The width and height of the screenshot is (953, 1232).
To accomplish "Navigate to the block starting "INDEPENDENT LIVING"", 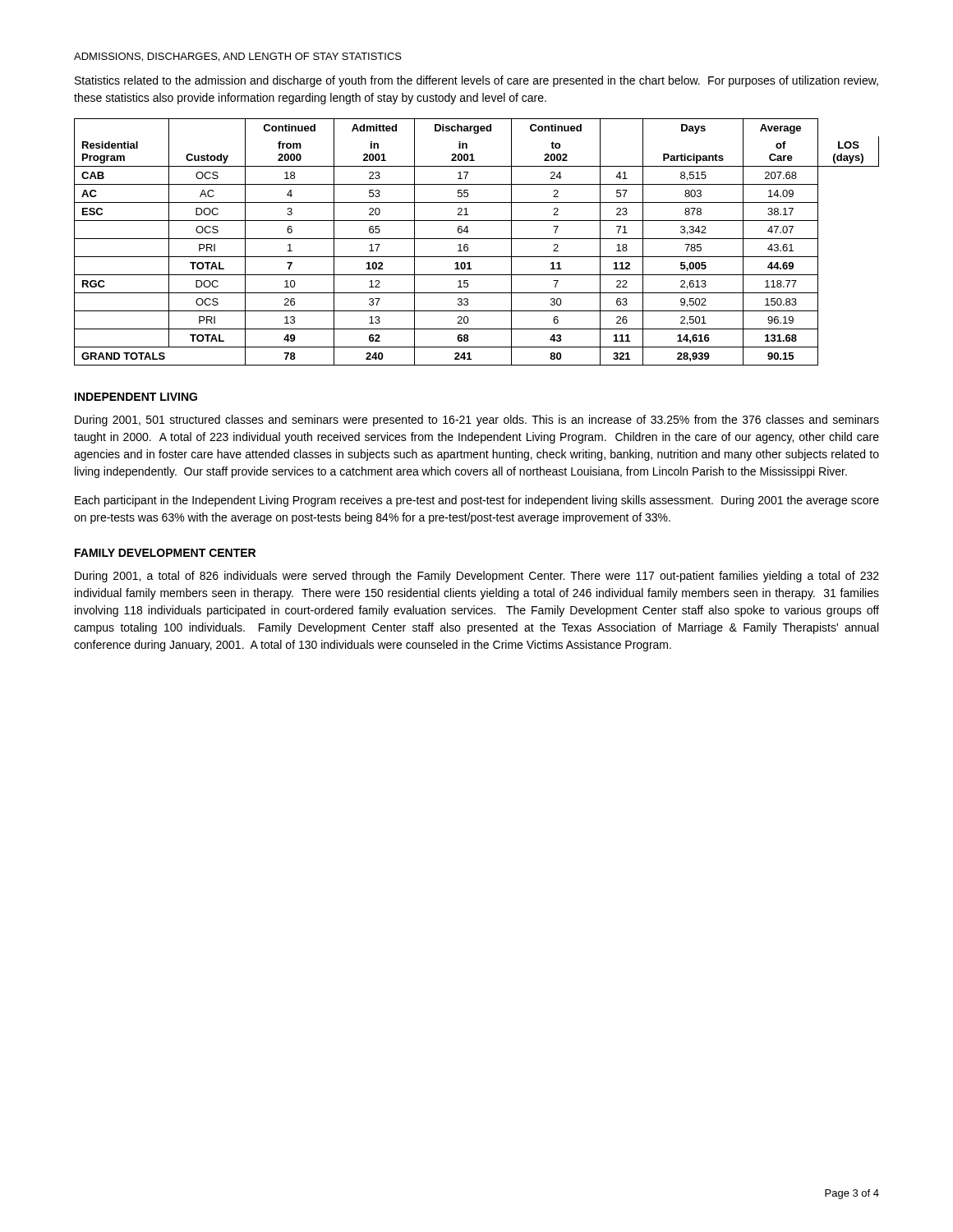I will (136, 397).
